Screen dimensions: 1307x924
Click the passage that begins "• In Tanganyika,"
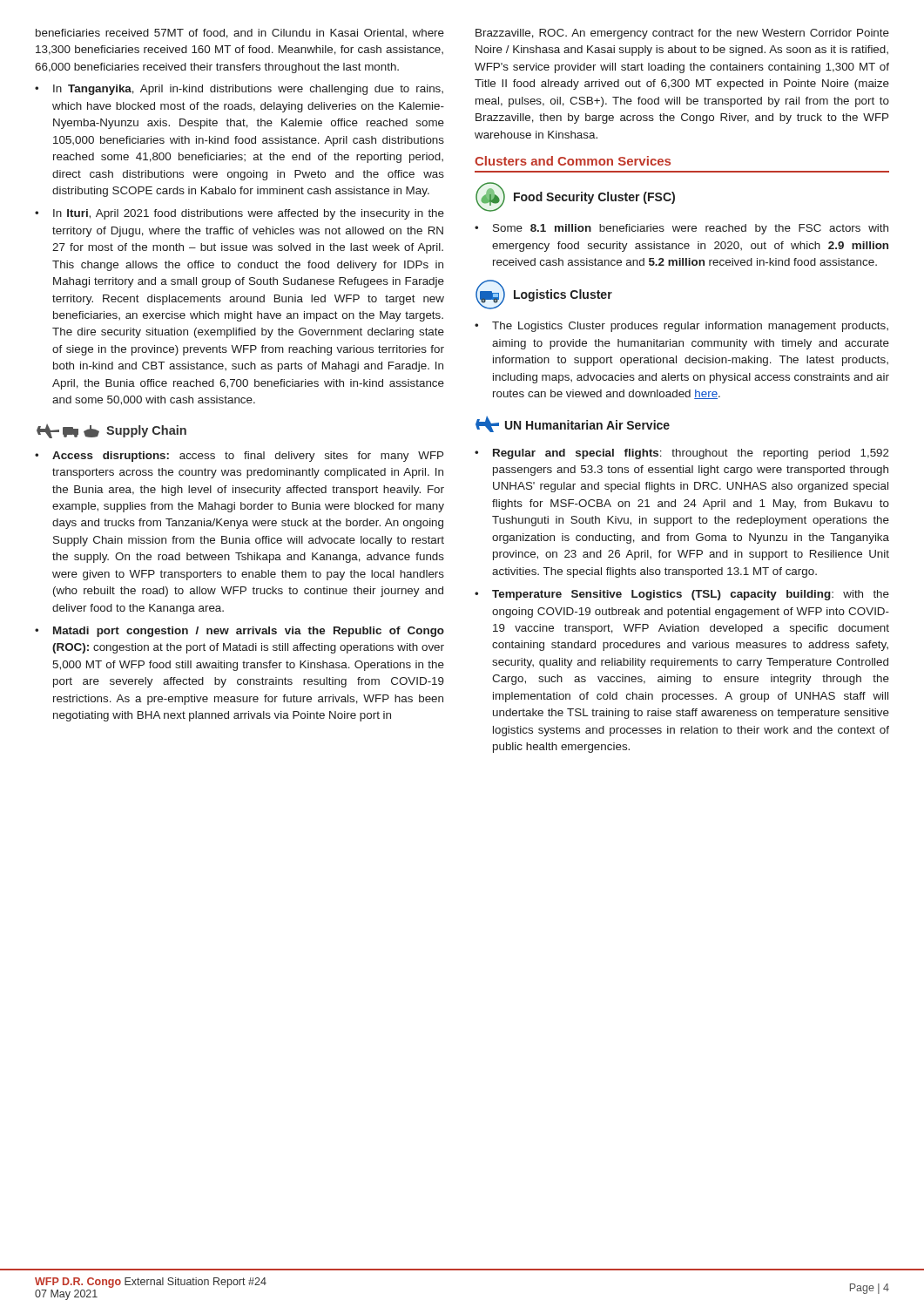point(240,140)
